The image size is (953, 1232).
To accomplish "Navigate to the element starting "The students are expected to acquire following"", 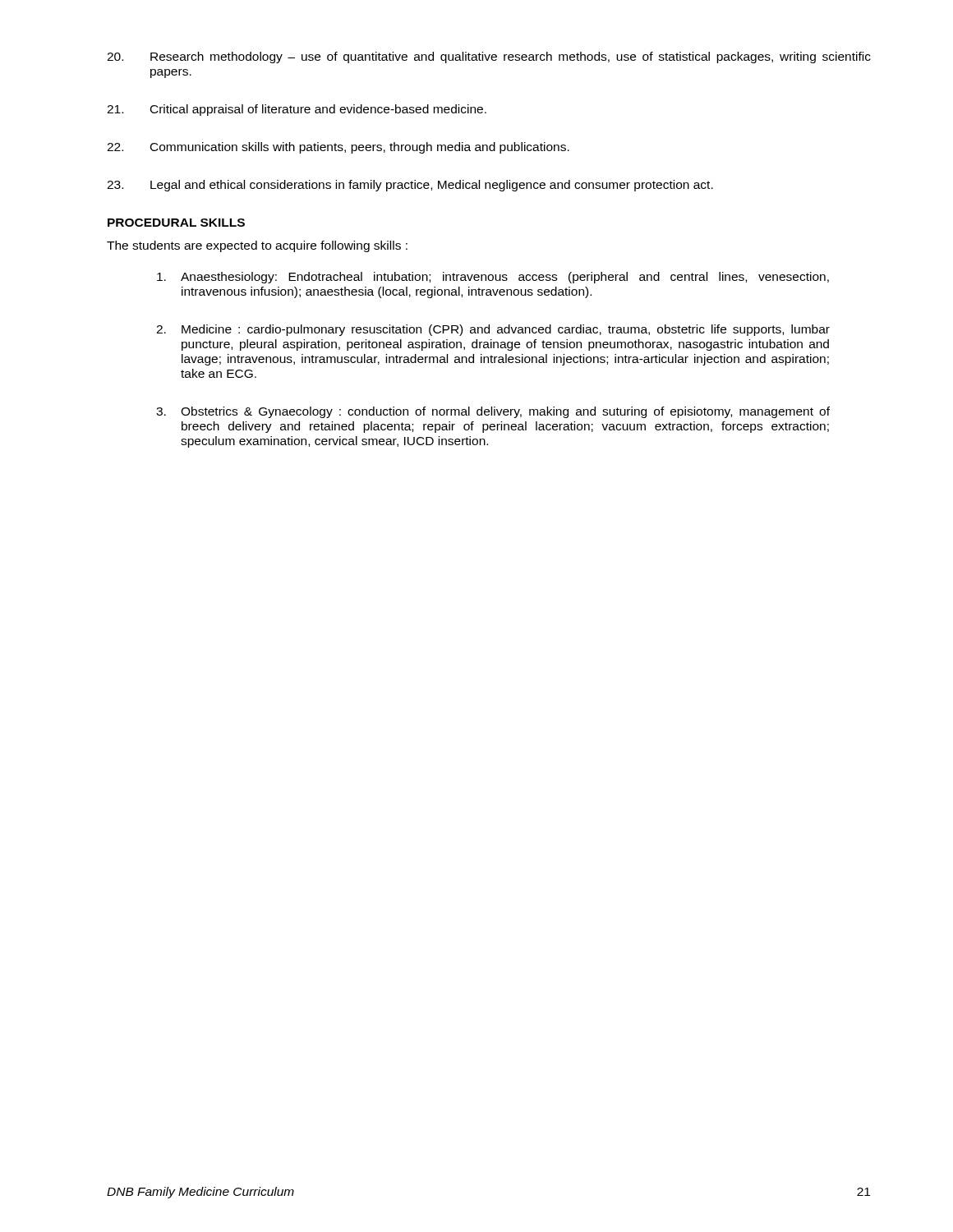I will click(x=258, y=245).
